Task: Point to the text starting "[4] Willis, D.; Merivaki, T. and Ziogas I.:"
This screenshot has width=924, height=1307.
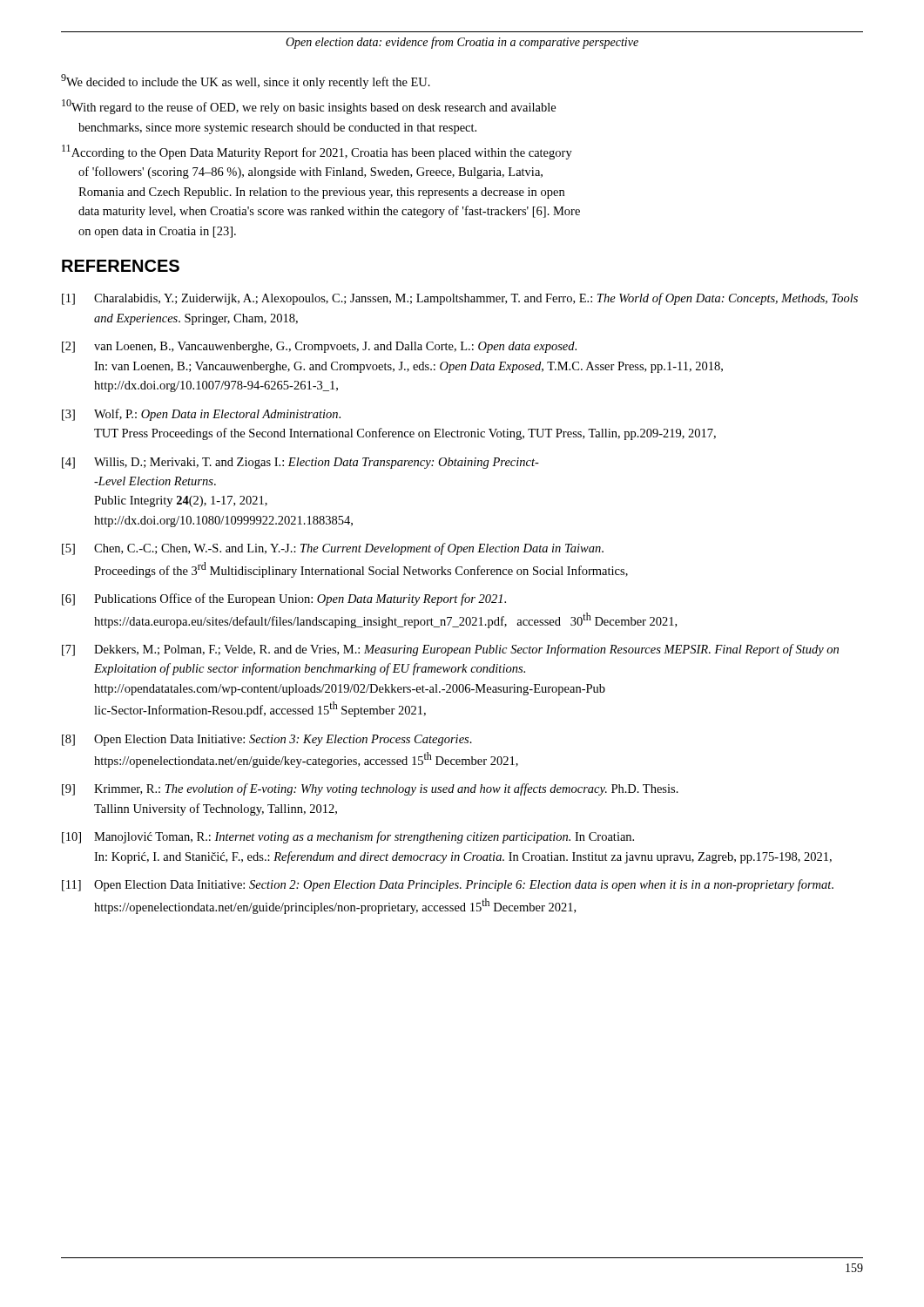Action: [300, 463]
